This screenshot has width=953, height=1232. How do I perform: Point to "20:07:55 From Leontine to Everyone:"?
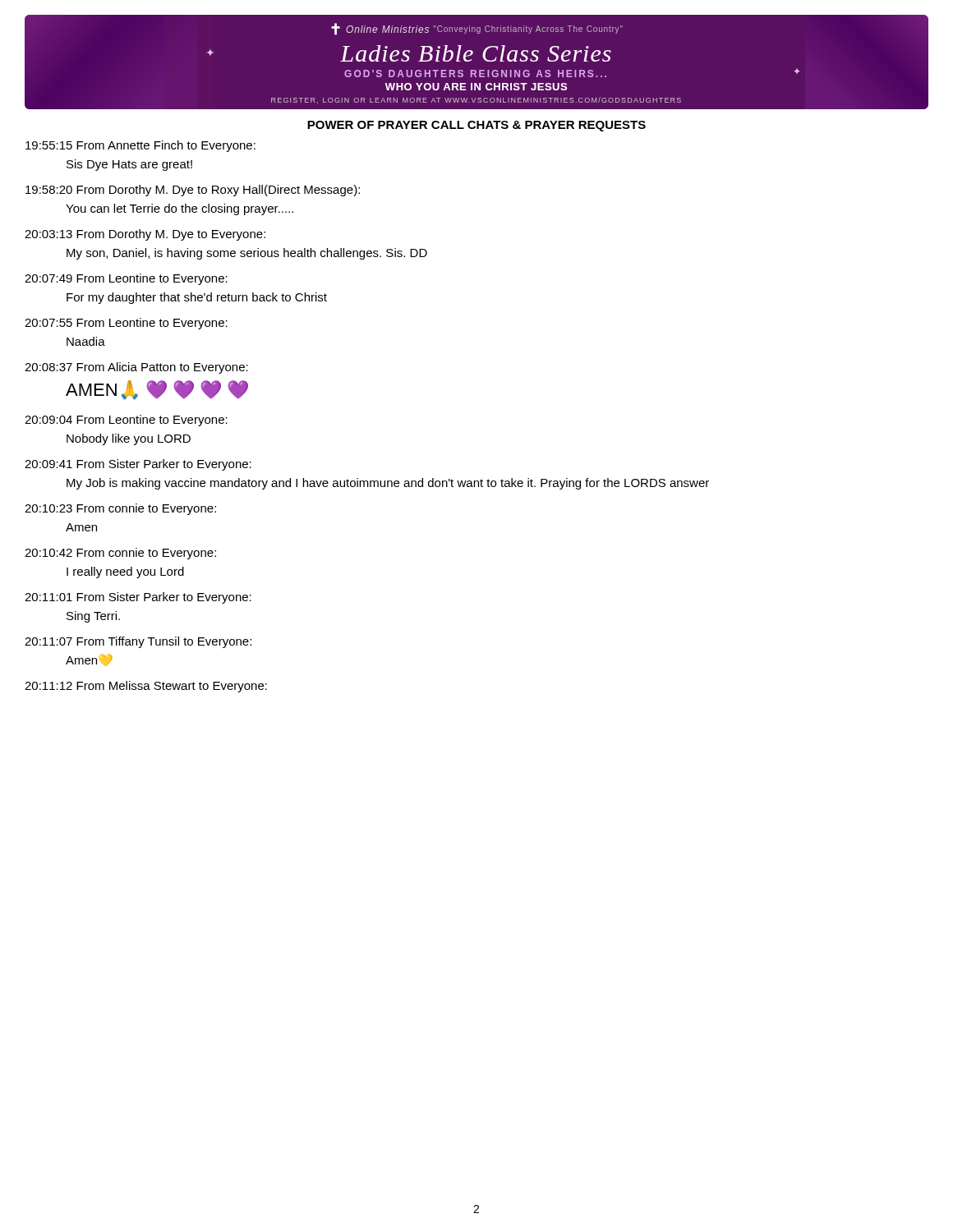coord(126,322)
